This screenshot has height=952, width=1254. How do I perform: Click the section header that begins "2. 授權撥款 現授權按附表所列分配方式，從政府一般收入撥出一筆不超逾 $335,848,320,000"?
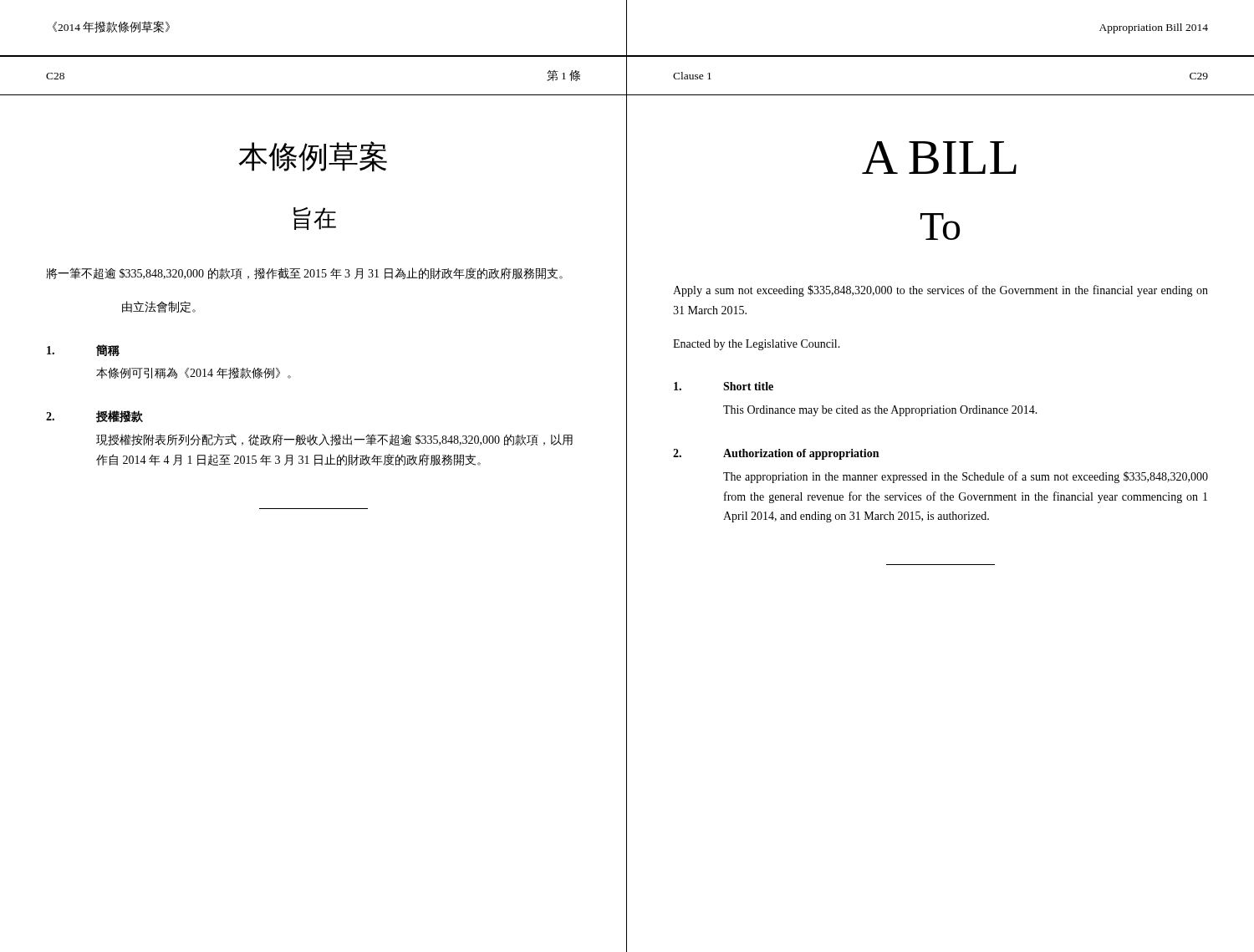[313, 439]
